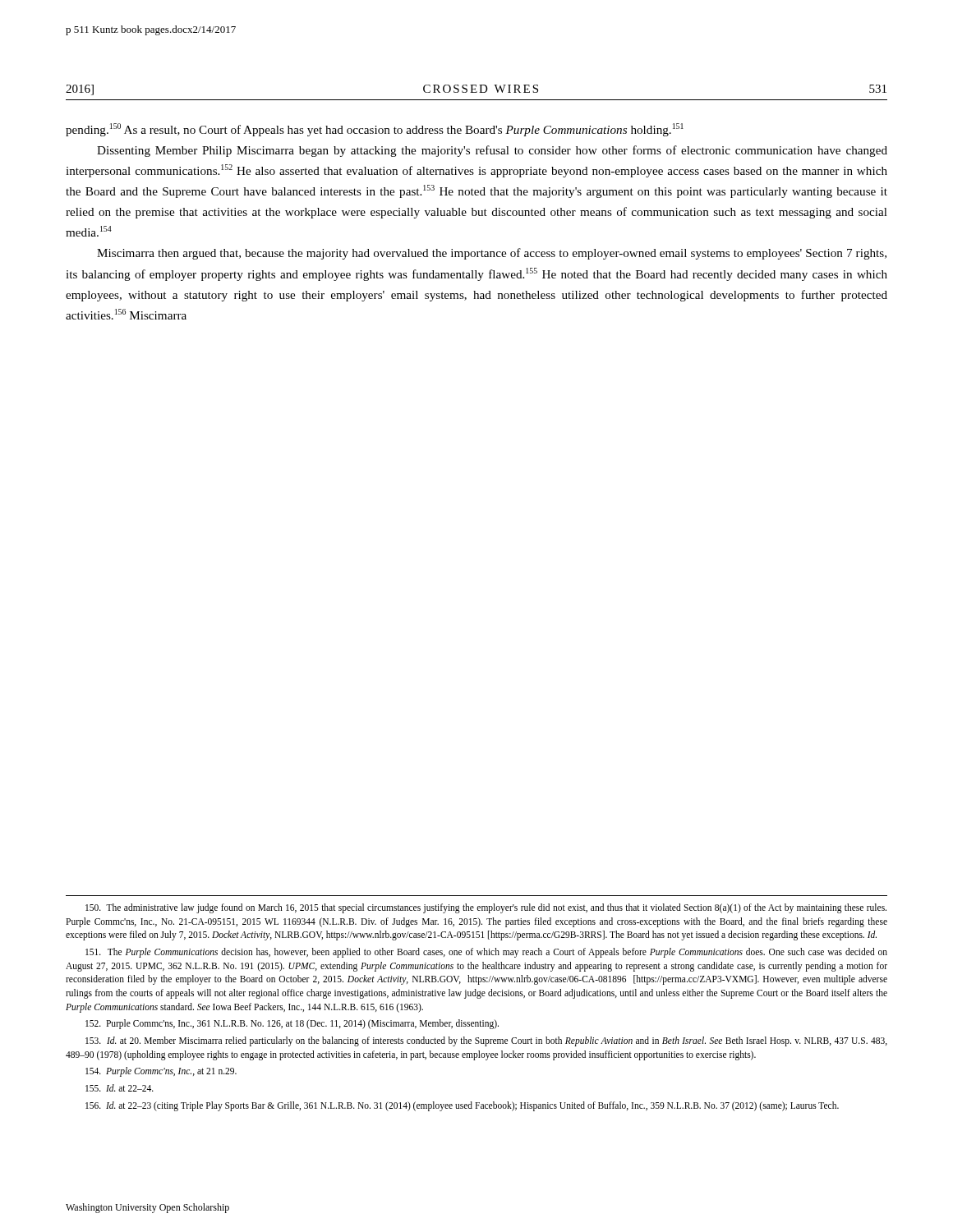Locate the footnote that says "Purple Commc'ns, Inc., 361 N.L.R.B."
Image resolution: width=953 pixels, height=1232 pixels.
click(292, 1024)
